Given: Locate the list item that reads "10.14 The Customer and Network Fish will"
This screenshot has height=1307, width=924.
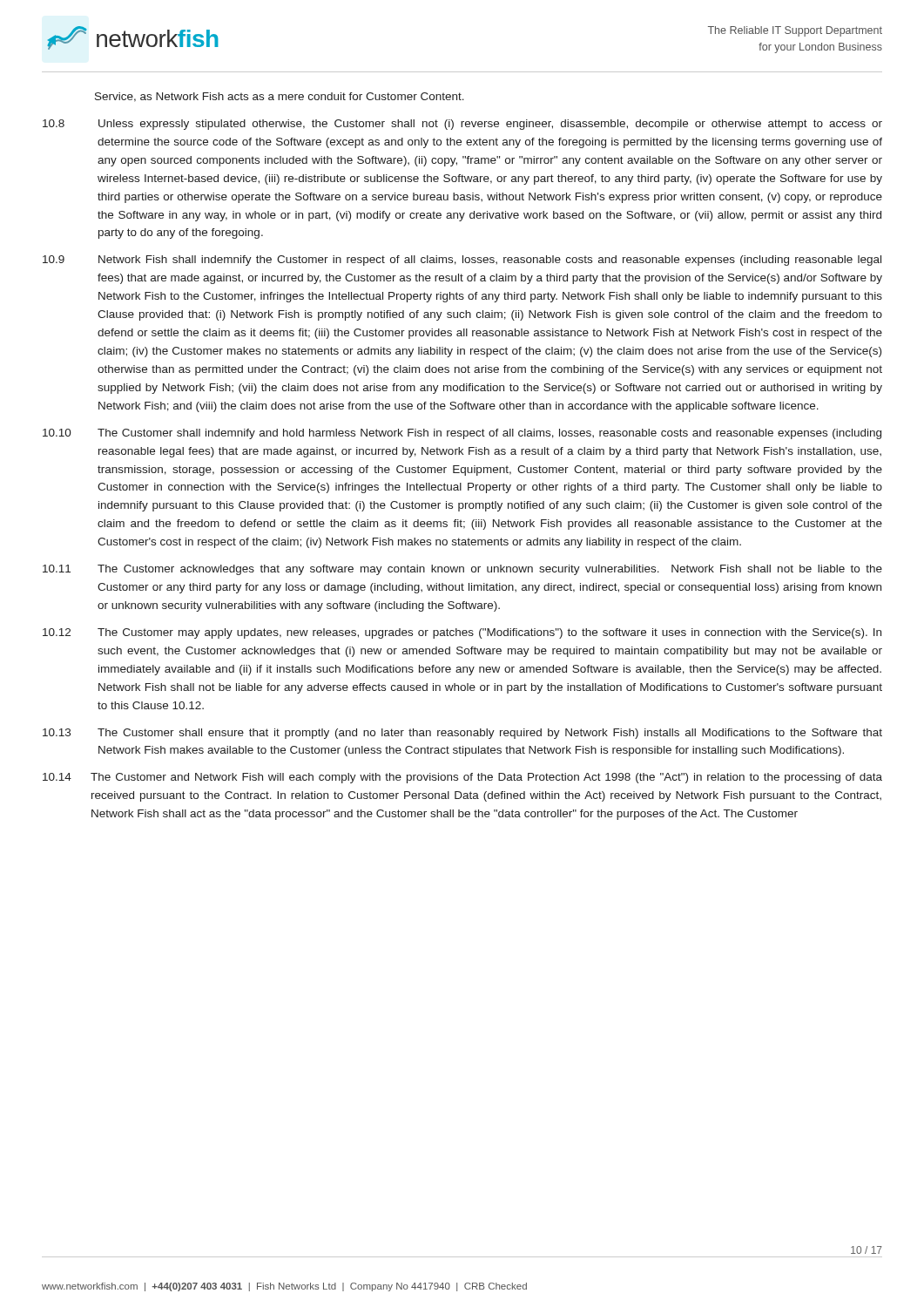Looking at the screenshot, I should click(462, 796).
